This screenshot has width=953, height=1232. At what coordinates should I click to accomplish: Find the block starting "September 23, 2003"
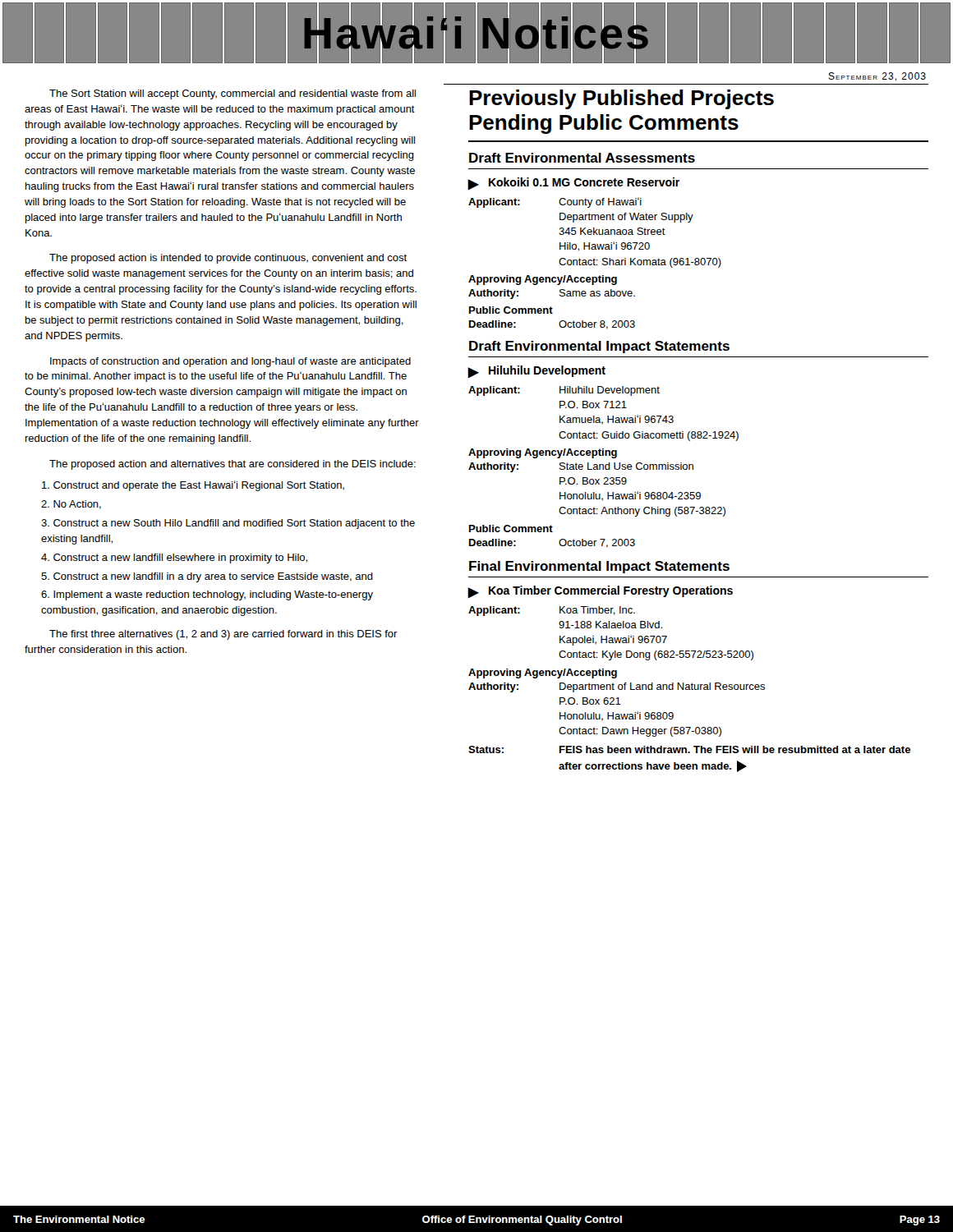tap(877, 76)
